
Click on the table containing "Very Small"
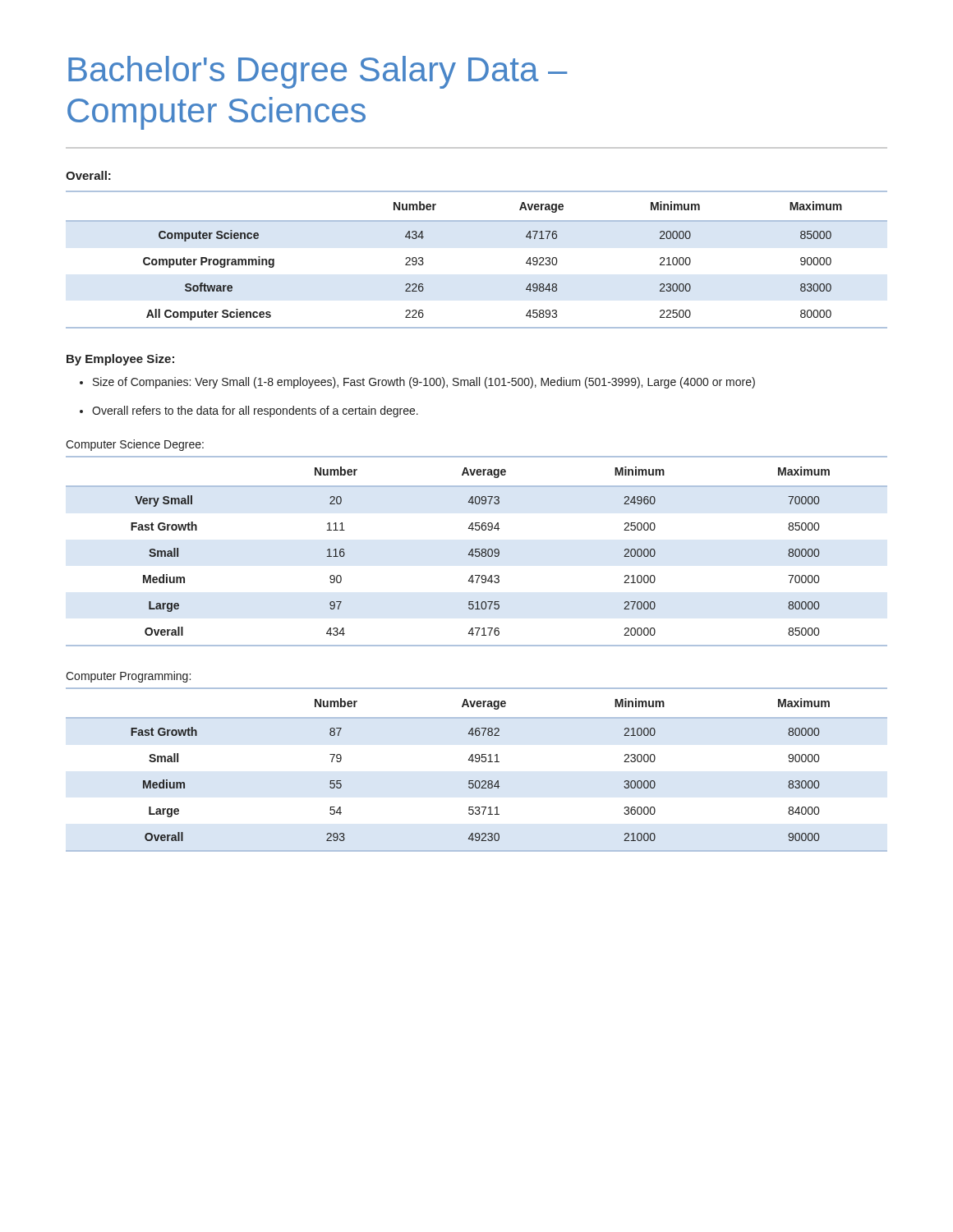pyautogui.click(x=476, y=551)
